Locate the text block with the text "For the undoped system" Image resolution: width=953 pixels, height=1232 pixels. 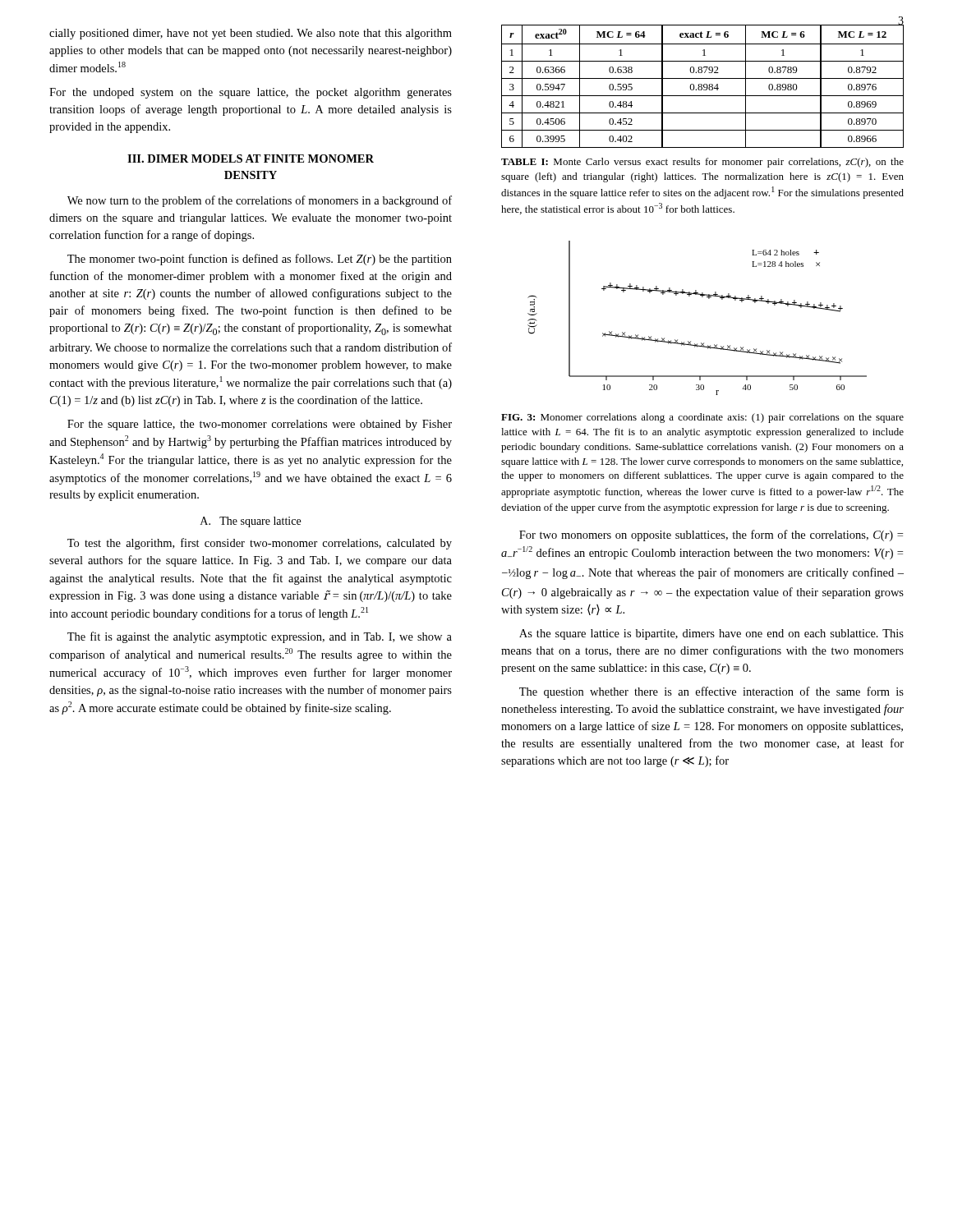[x=251, y=110]
